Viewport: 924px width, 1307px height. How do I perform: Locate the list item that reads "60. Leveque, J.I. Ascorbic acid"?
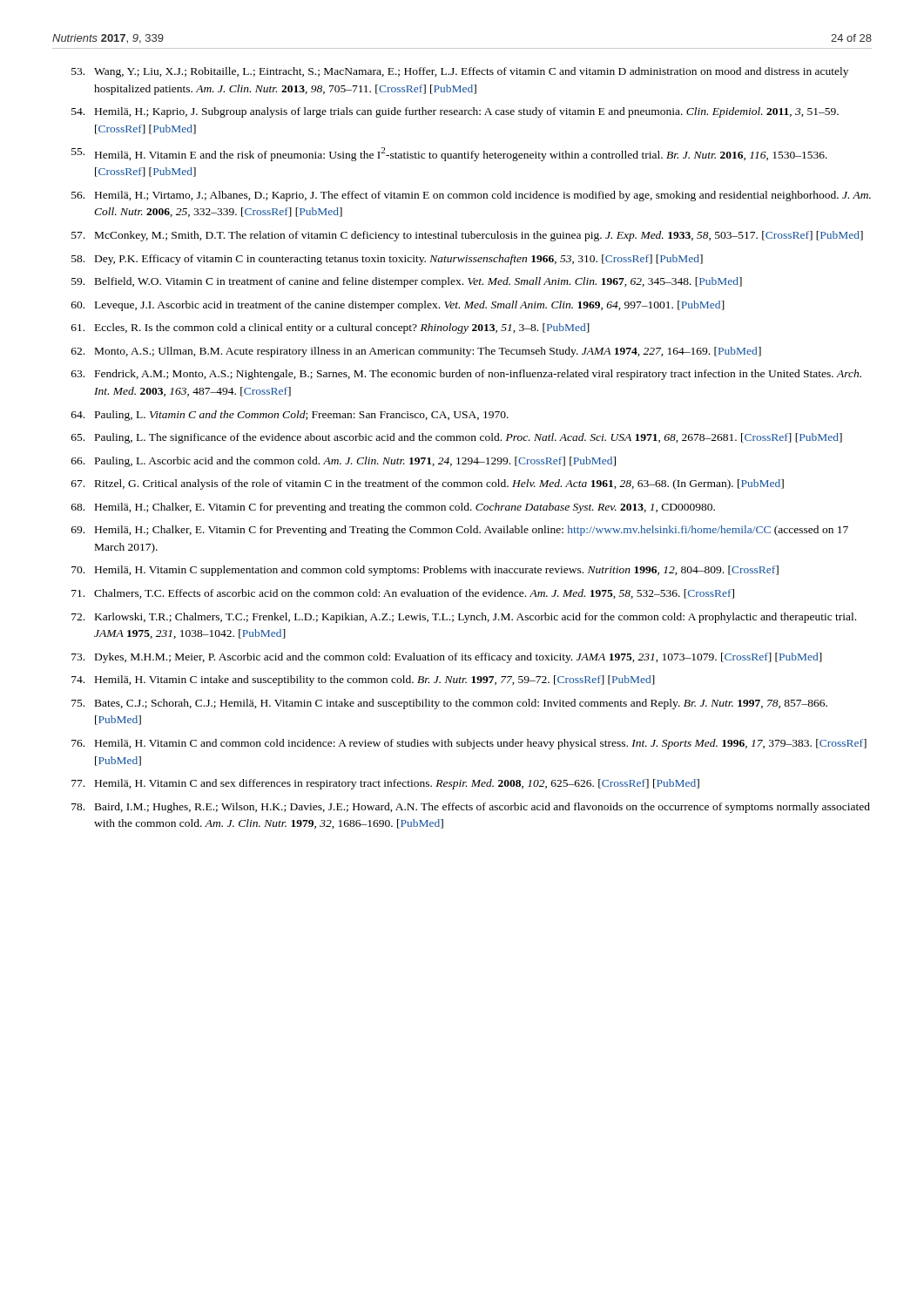tap(462, 305)
